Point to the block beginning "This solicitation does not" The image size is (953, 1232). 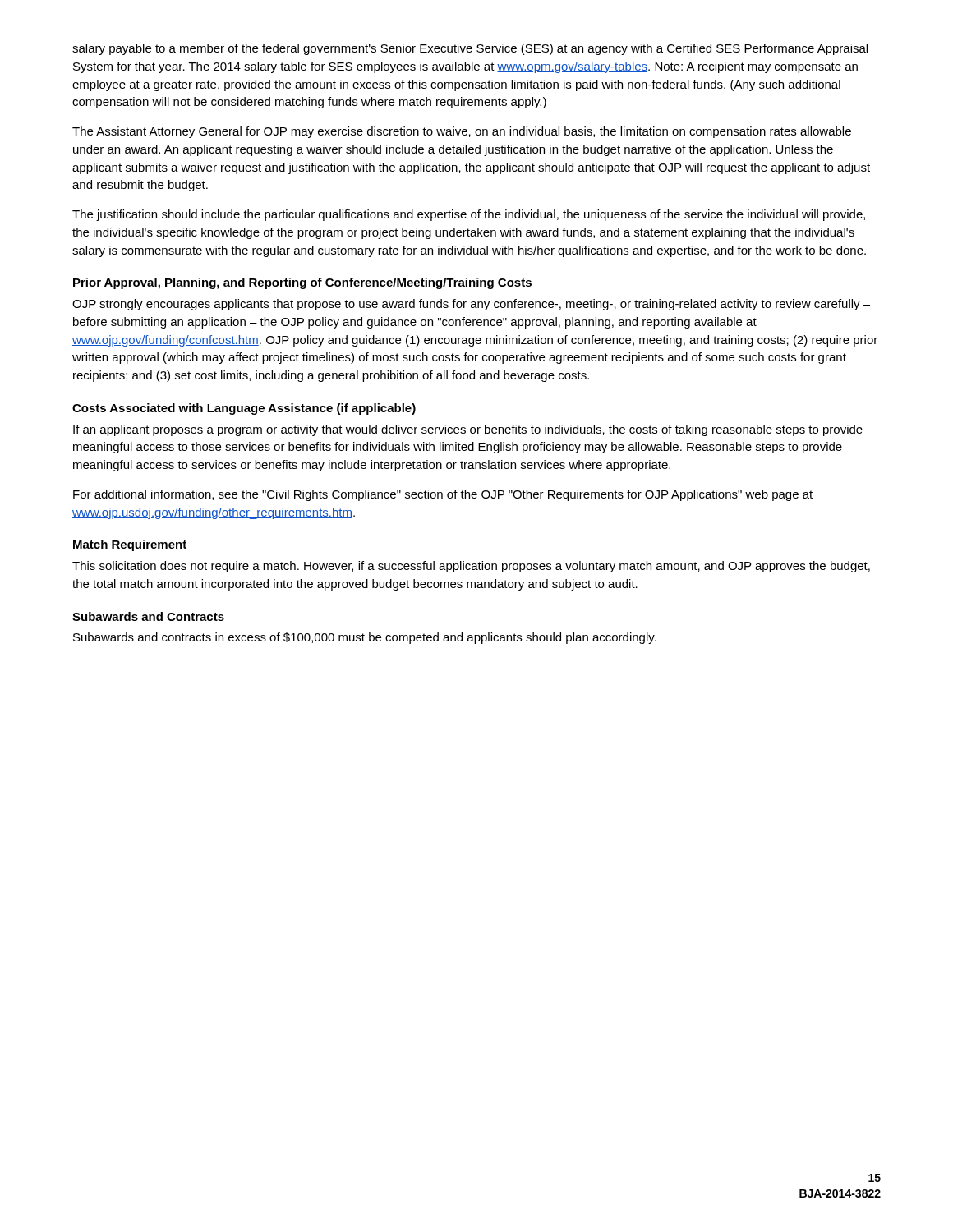pos(476,575)
